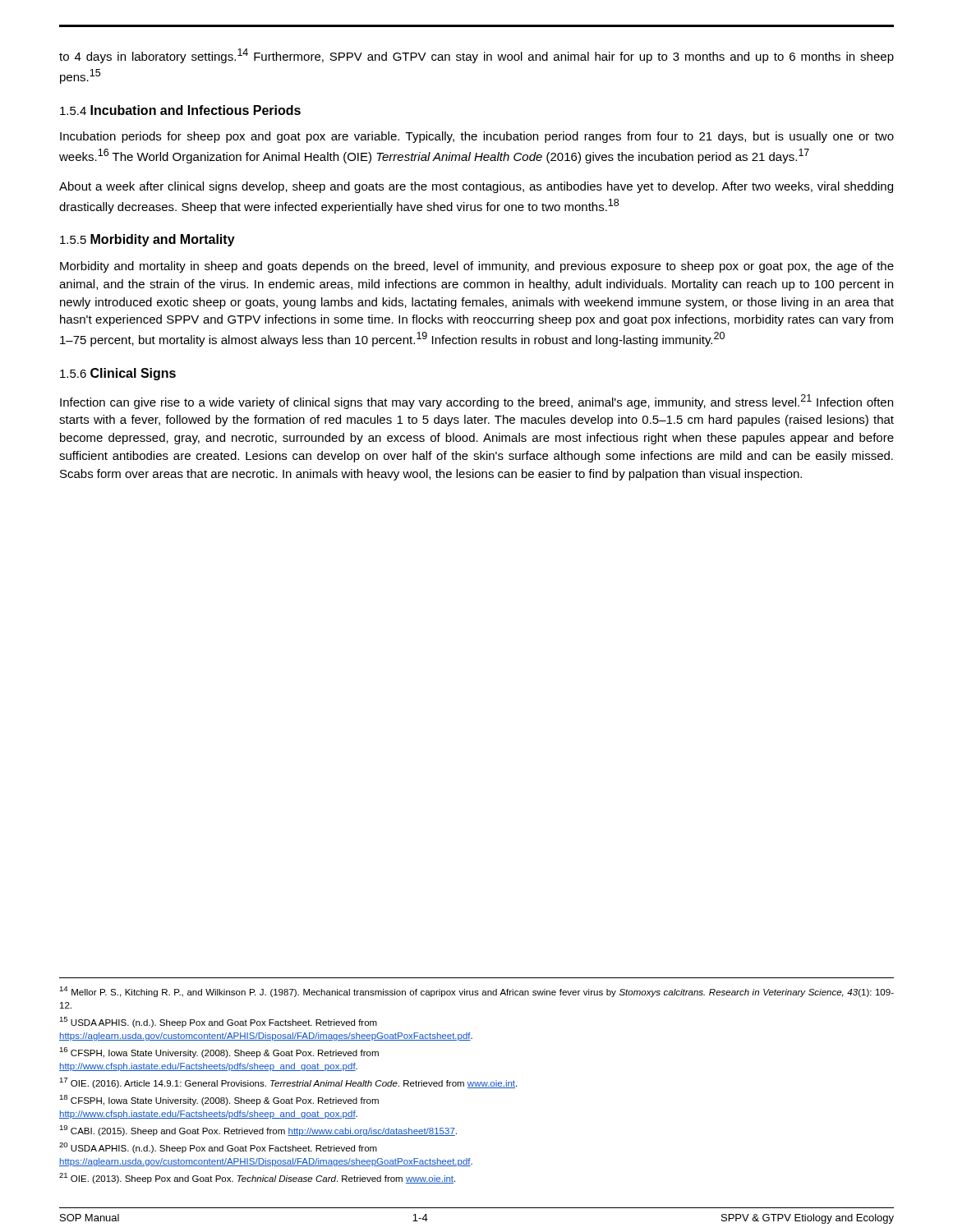Find the footnote that says "16 CFSPH, Iowa State University. (2008)."

coord(219,1053)
